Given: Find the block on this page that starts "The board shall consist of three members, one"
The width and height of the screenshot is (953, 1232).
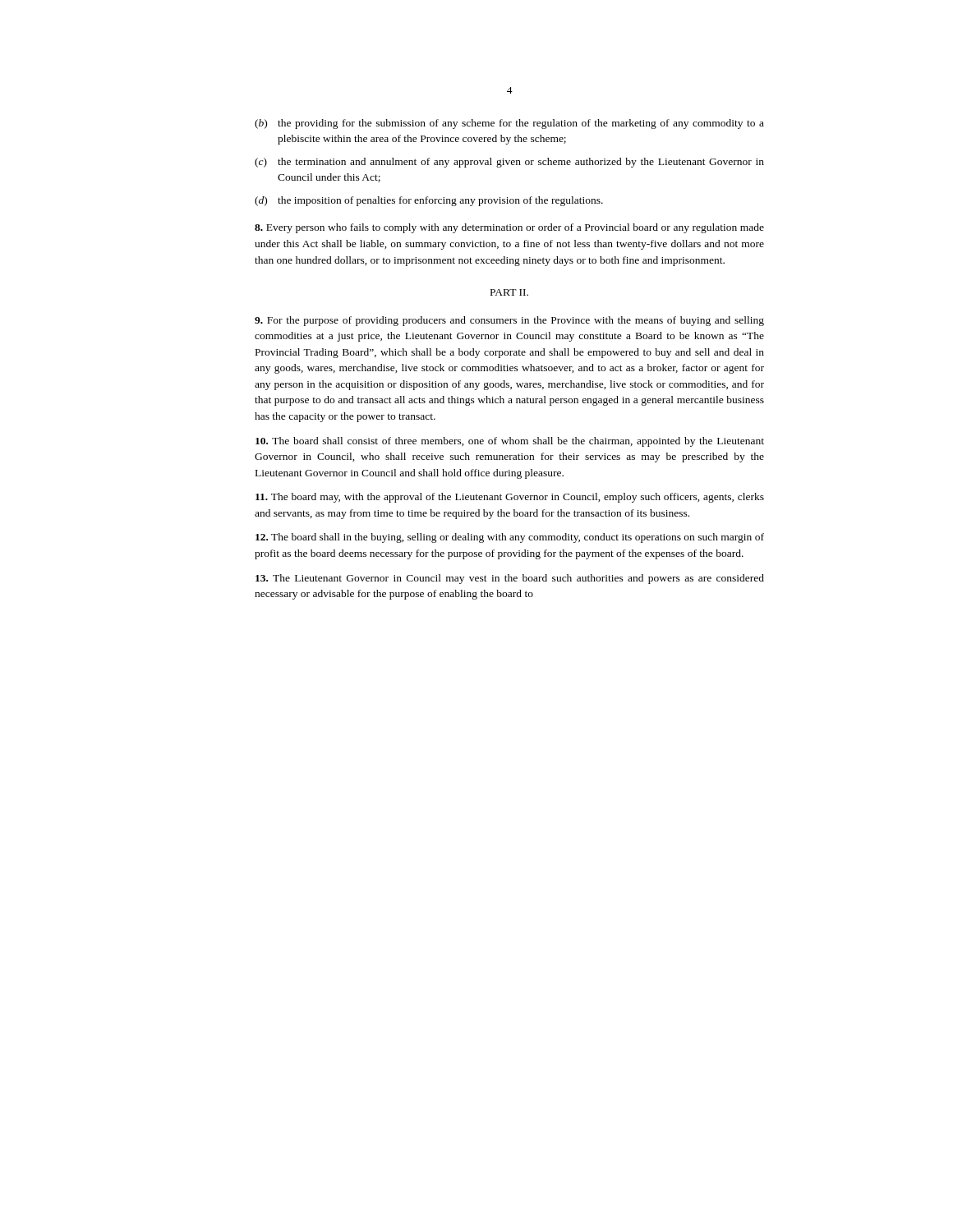Looking at the screenshot, I should (x=509, y=456).
